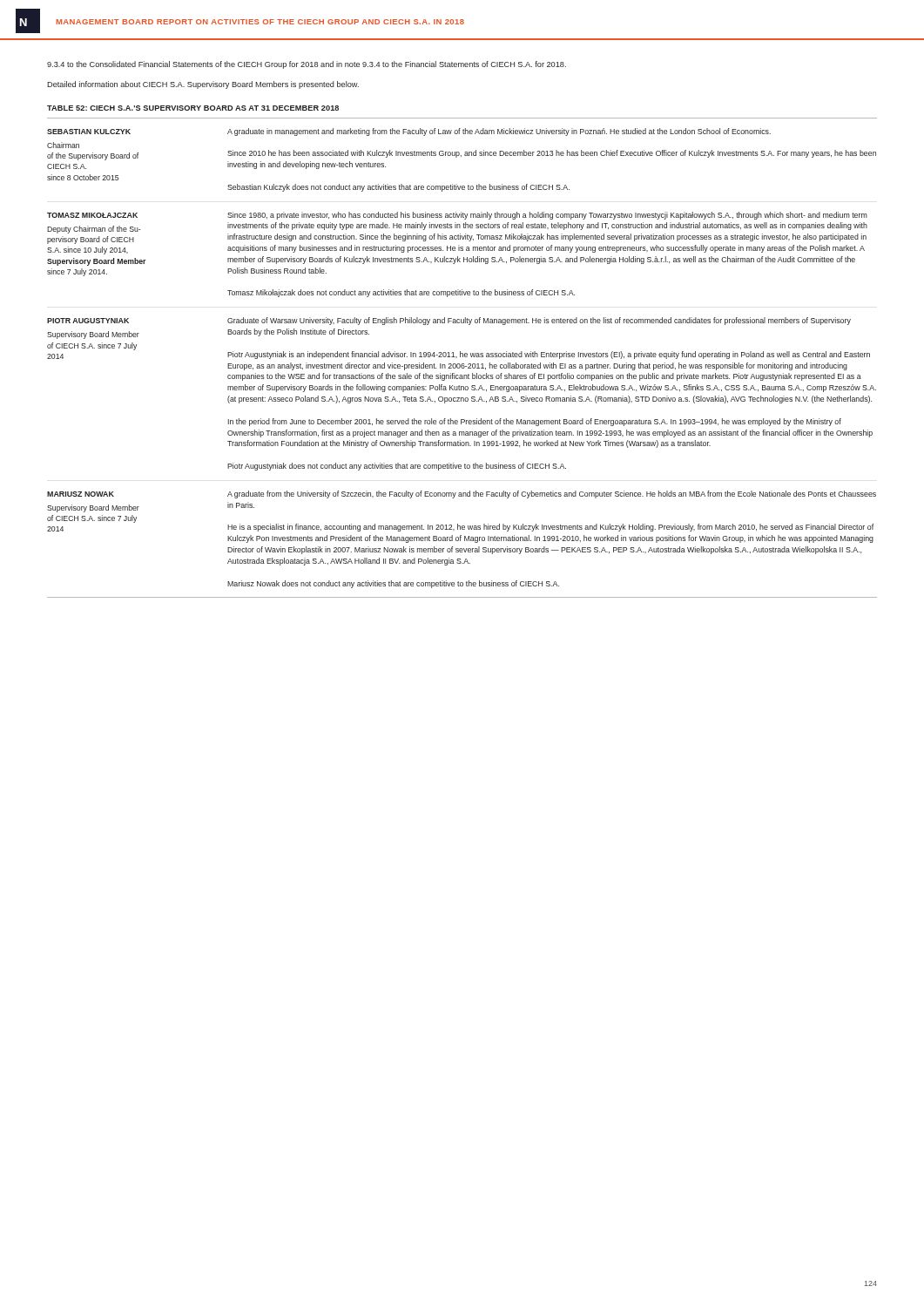Find the block starting "TABLE 52: CIECH S.A.'S"
This screenshot has height=1307, width=924.
193,108
